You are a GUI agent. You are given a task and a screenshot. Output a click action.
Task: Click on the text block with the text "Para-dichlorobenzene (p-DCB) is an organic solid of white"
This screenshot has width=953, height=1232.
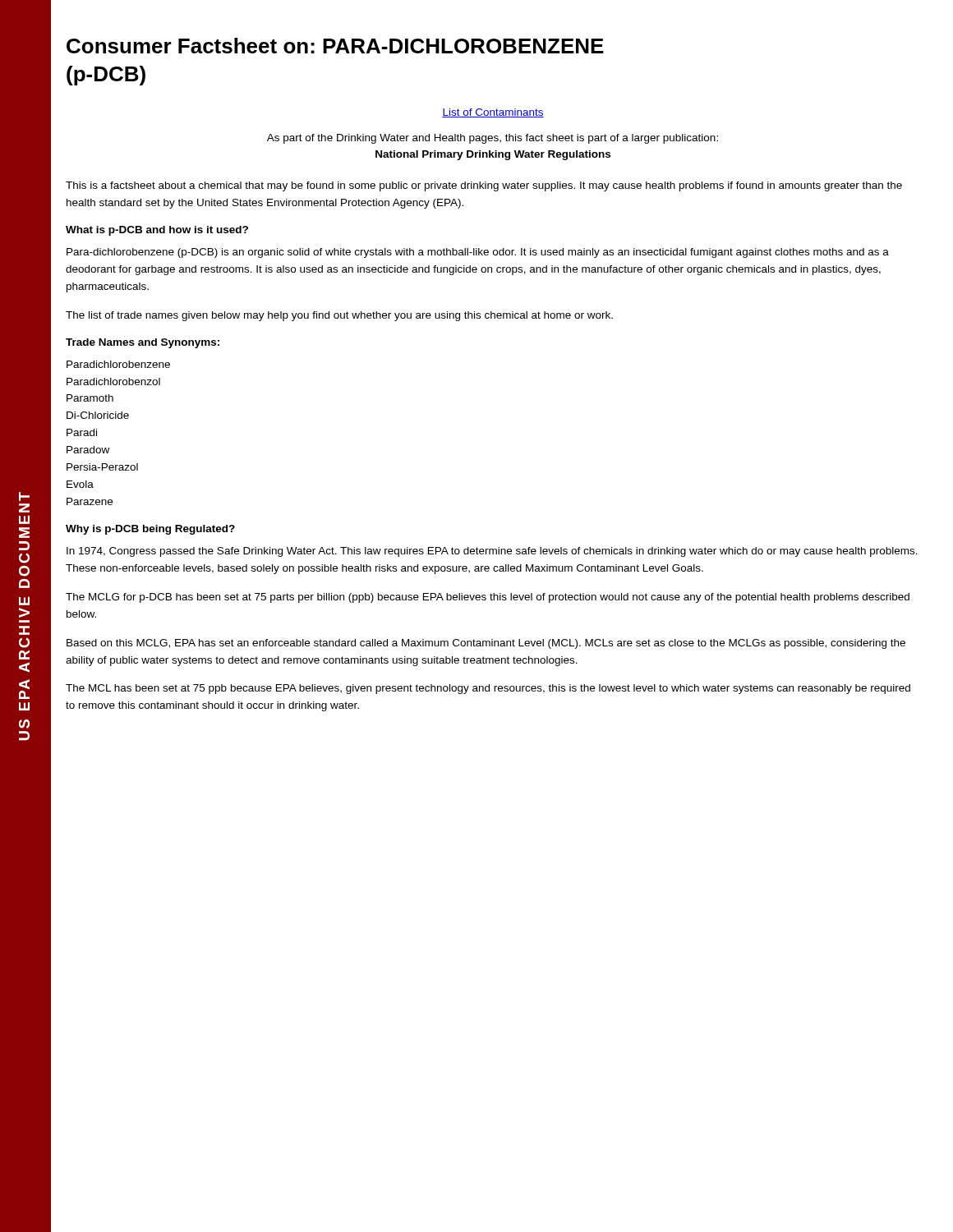click(477, 269)
